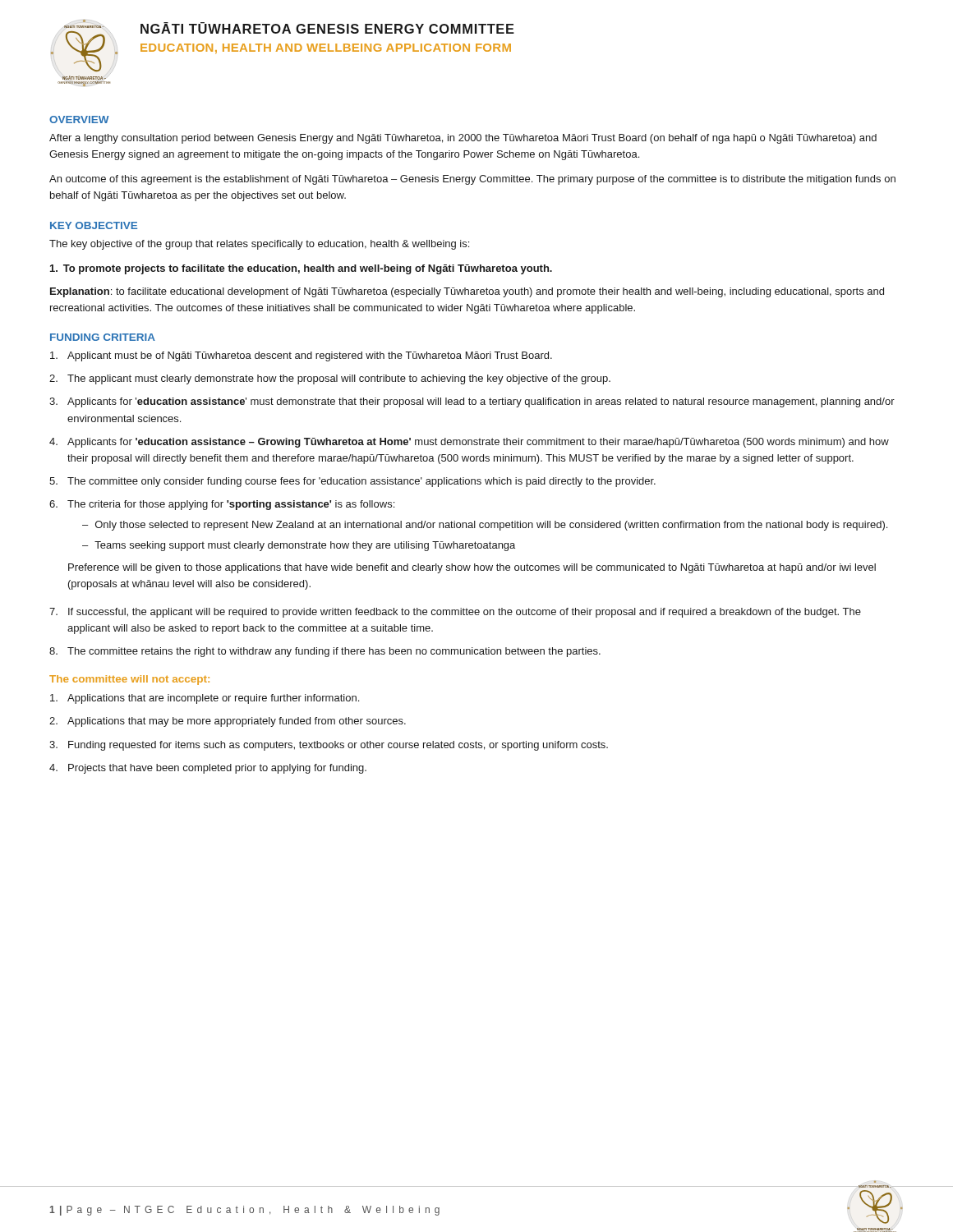Locate the section header that opens with "The committee will"
This screenshot has width=953, height=1232.
click(130, 679)
